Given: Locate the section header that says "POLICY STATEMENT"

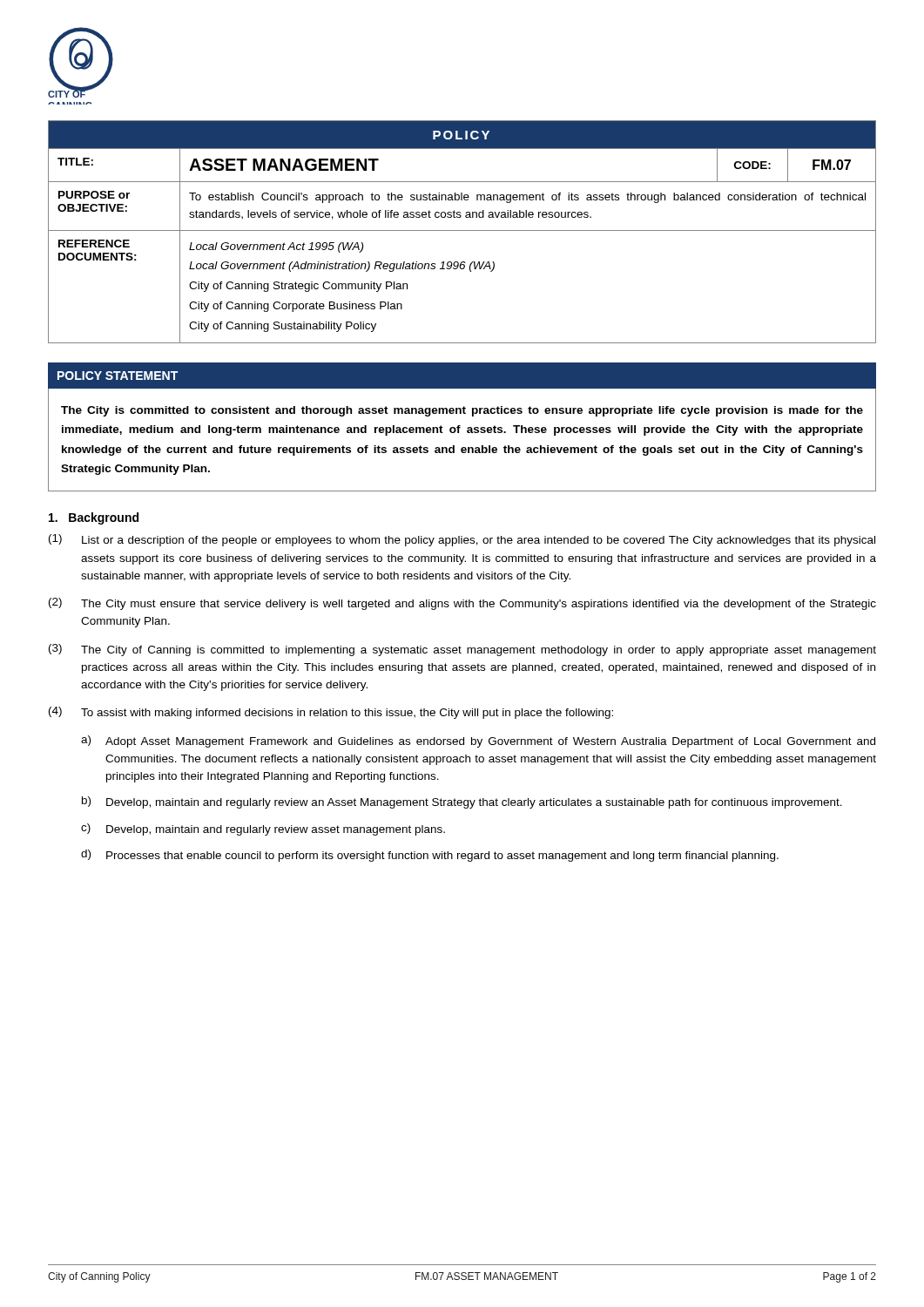Looking at the screenshot, I should [117, 376].
